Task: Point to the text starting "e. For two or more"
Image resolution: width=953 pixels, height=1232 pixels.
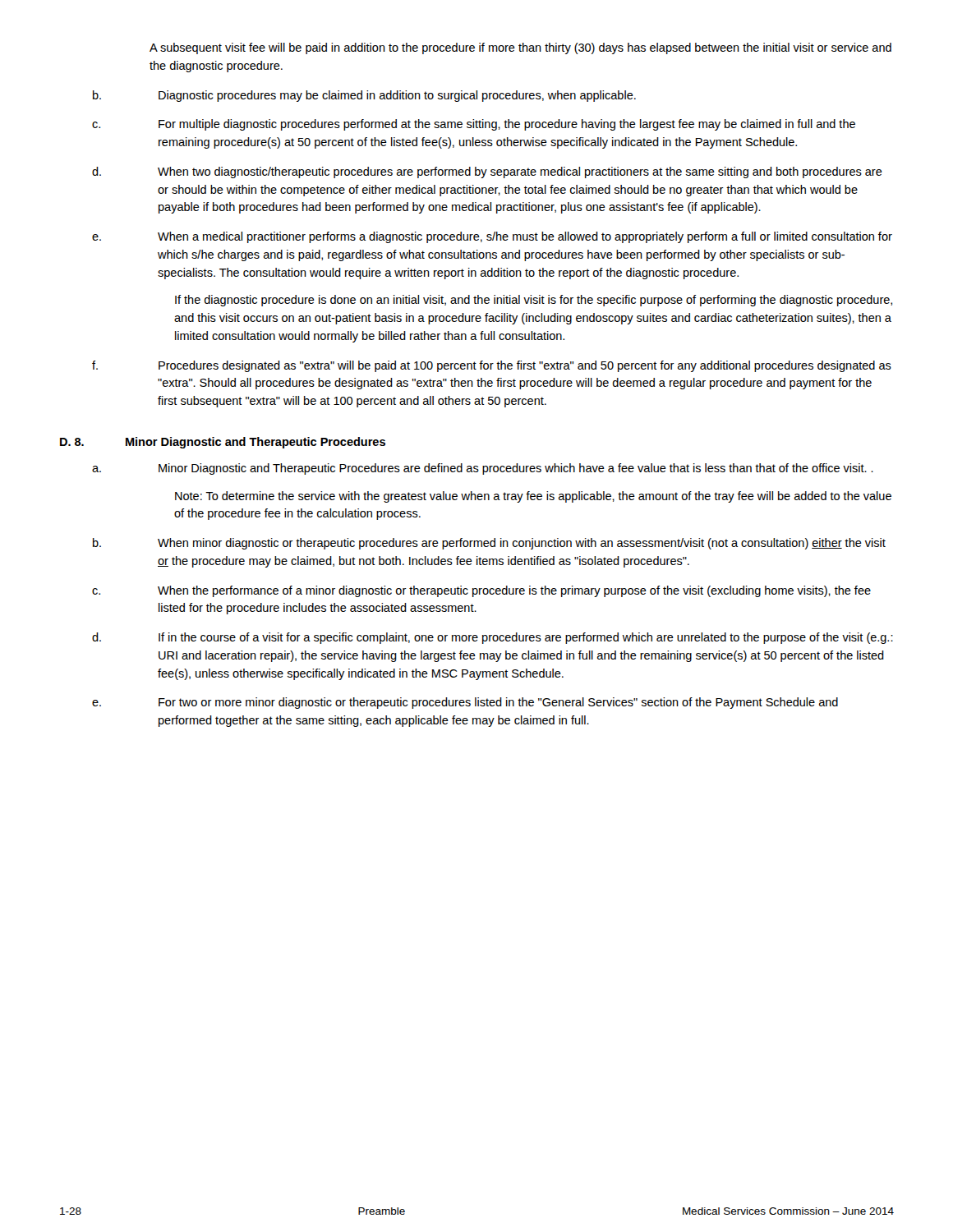Action: tap(476, 712)
